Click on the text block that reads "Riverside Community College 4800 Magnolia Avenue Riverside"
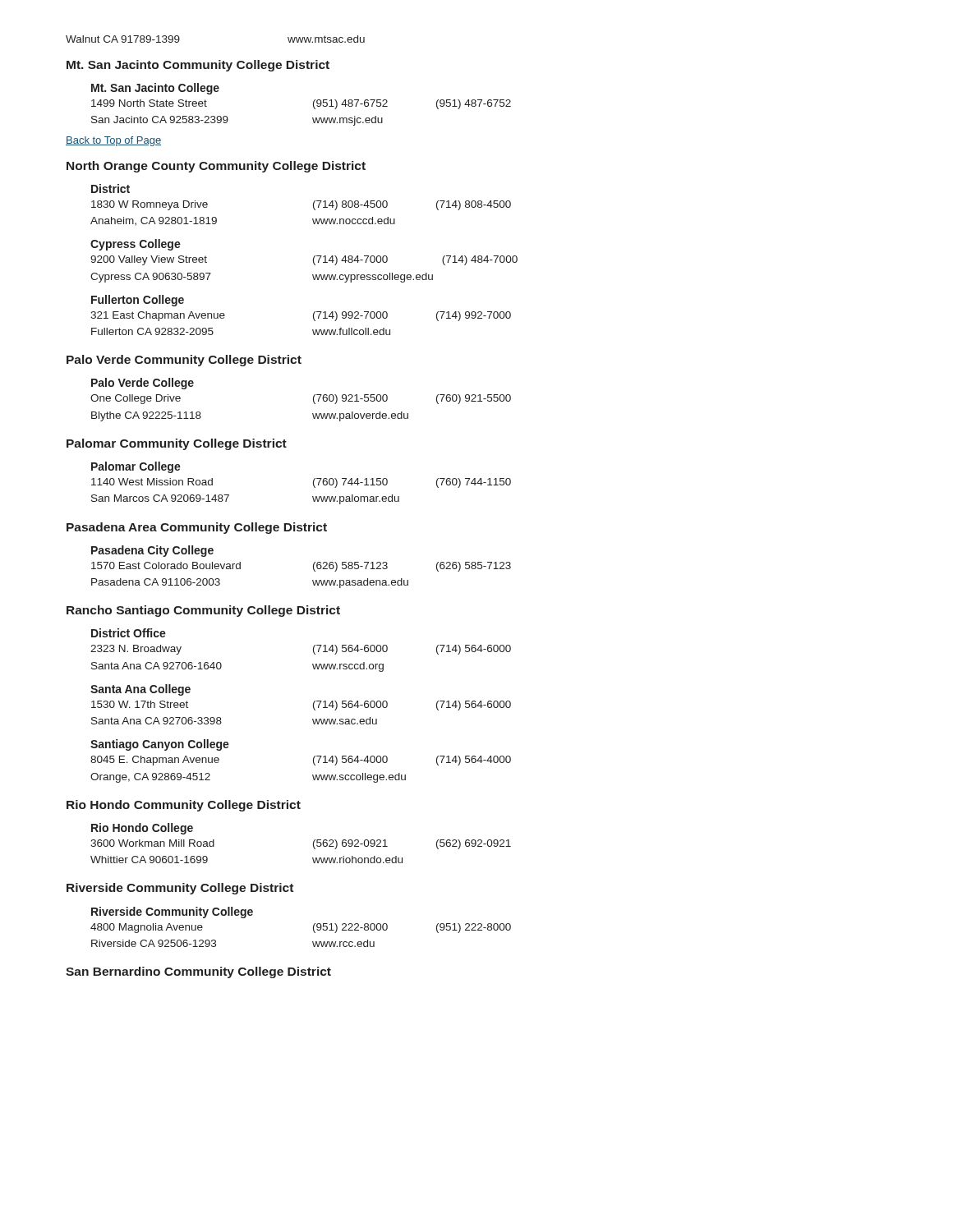The height and width of the screenshot is (1232, 953). (x=489, y=928)
